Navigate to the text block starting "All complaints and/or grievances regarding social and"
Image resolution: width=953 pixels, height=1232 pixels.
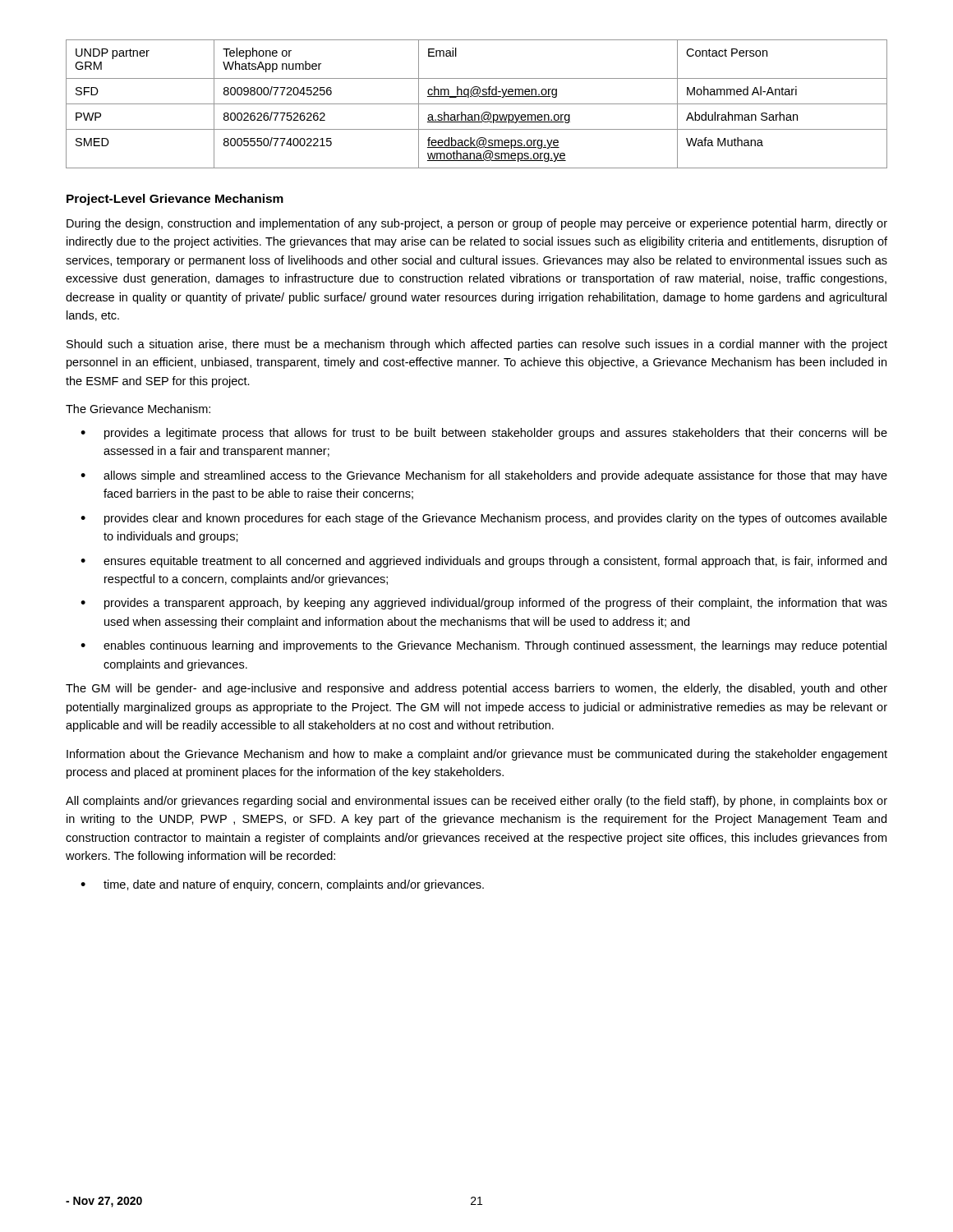point(476,828)
